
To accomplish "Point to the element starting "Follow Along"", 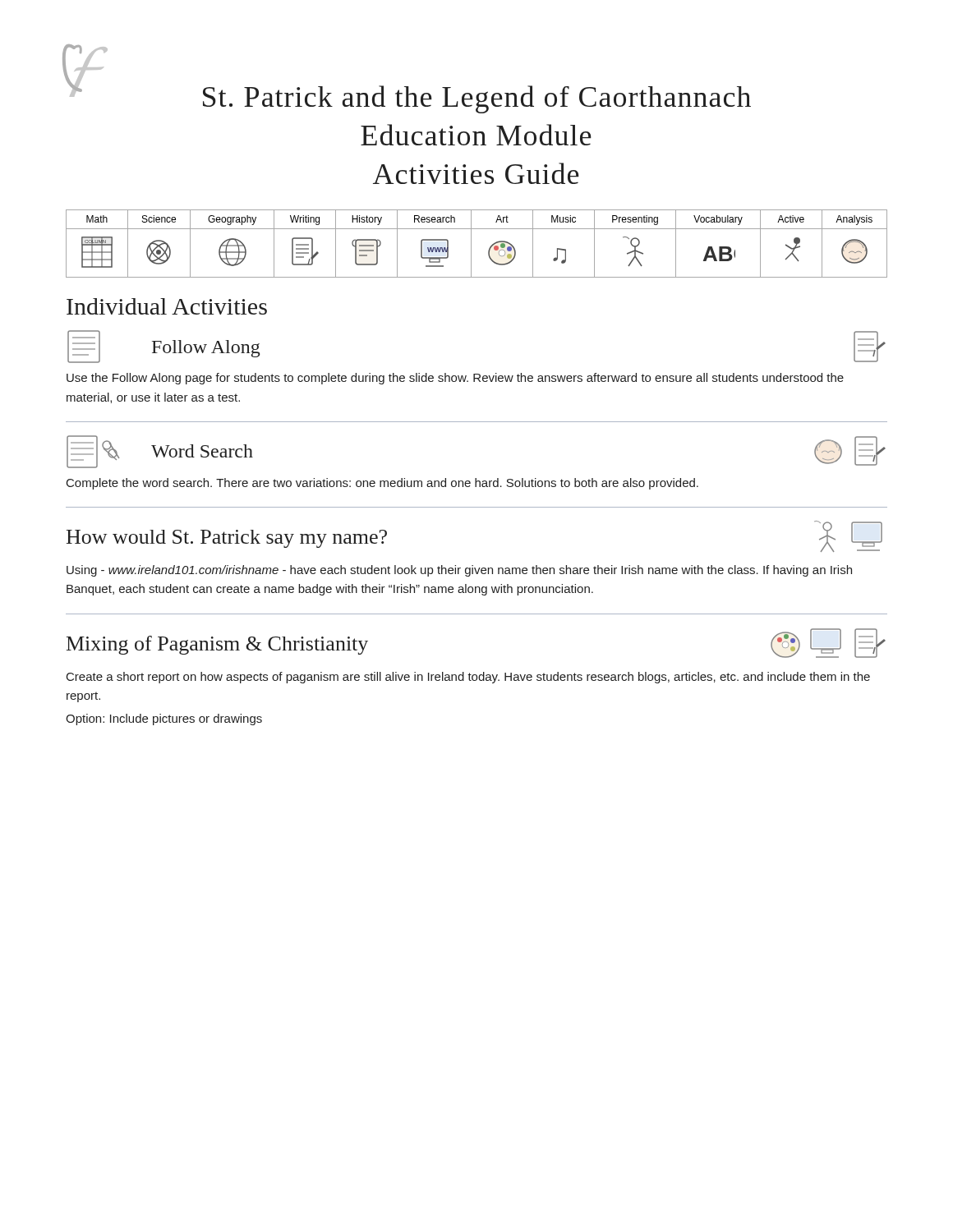I will point(206,346).
